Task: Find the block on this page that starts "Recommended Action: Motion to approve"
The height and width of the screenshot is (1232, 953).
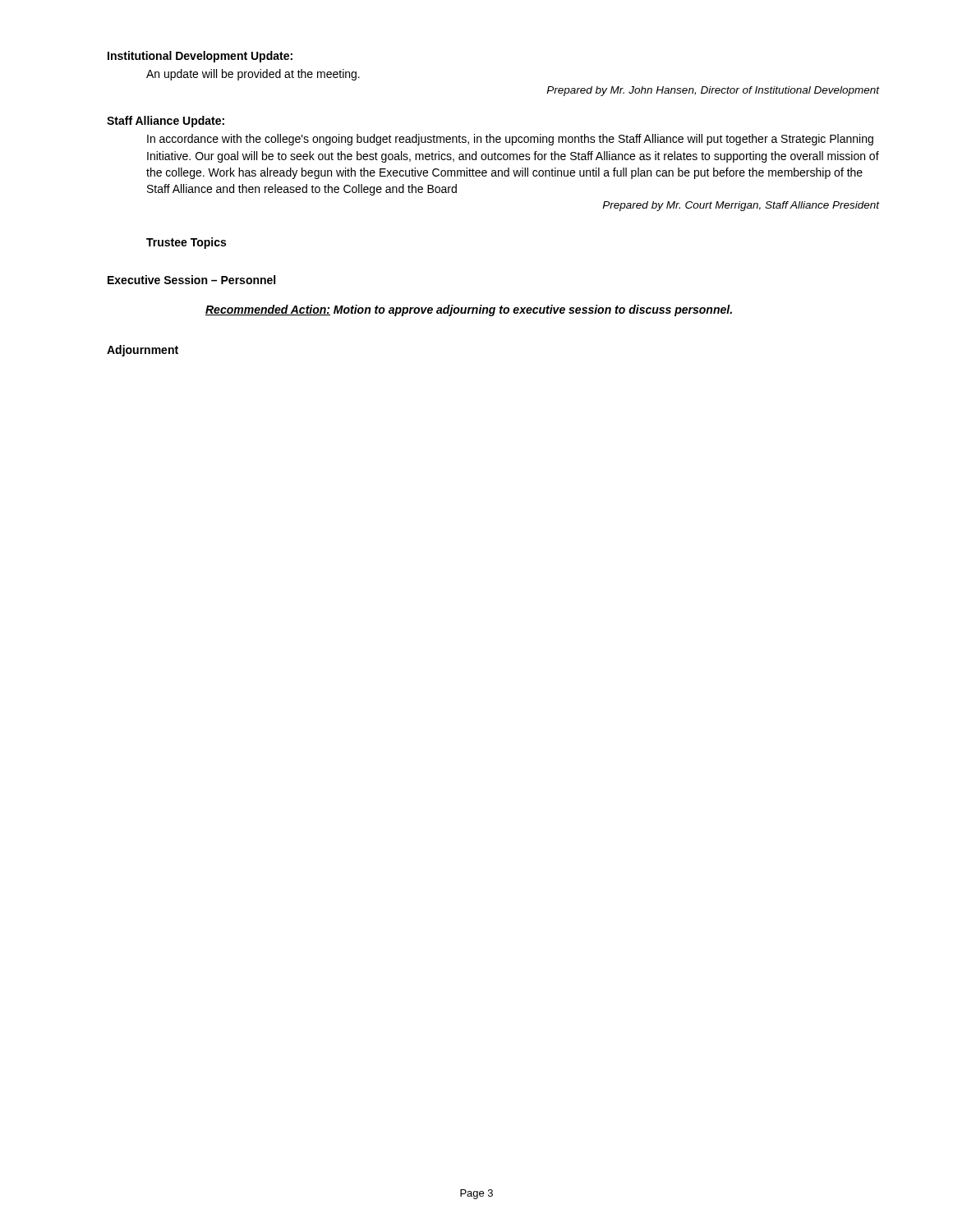Action: [469, 310]
